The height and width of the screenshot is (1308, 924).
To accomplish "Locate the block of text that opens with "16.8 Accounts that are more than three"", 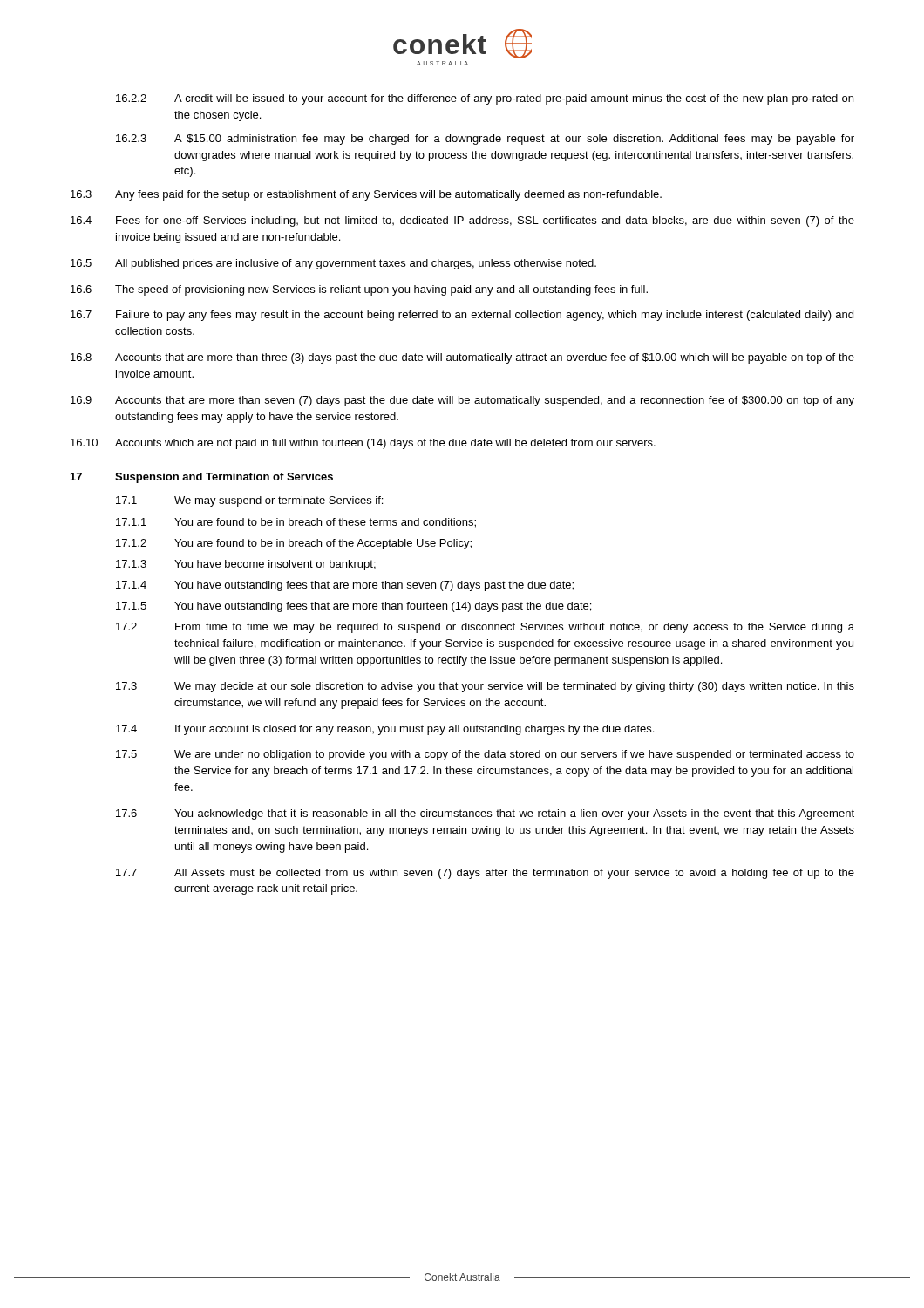I will [462, 366].
